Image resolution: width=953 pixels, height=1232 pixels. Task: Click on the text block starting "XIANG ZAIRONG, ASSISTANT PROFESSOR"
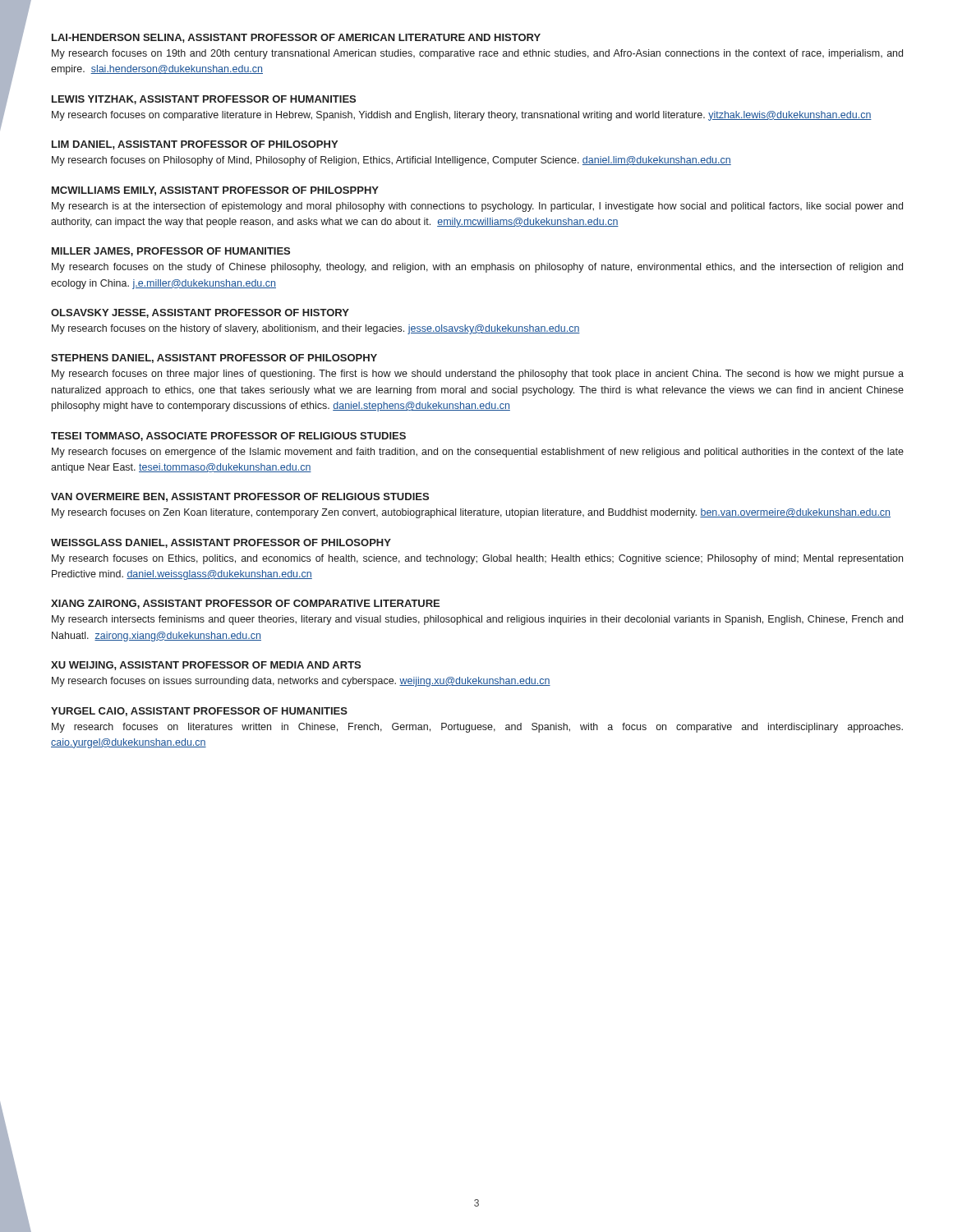477,621
